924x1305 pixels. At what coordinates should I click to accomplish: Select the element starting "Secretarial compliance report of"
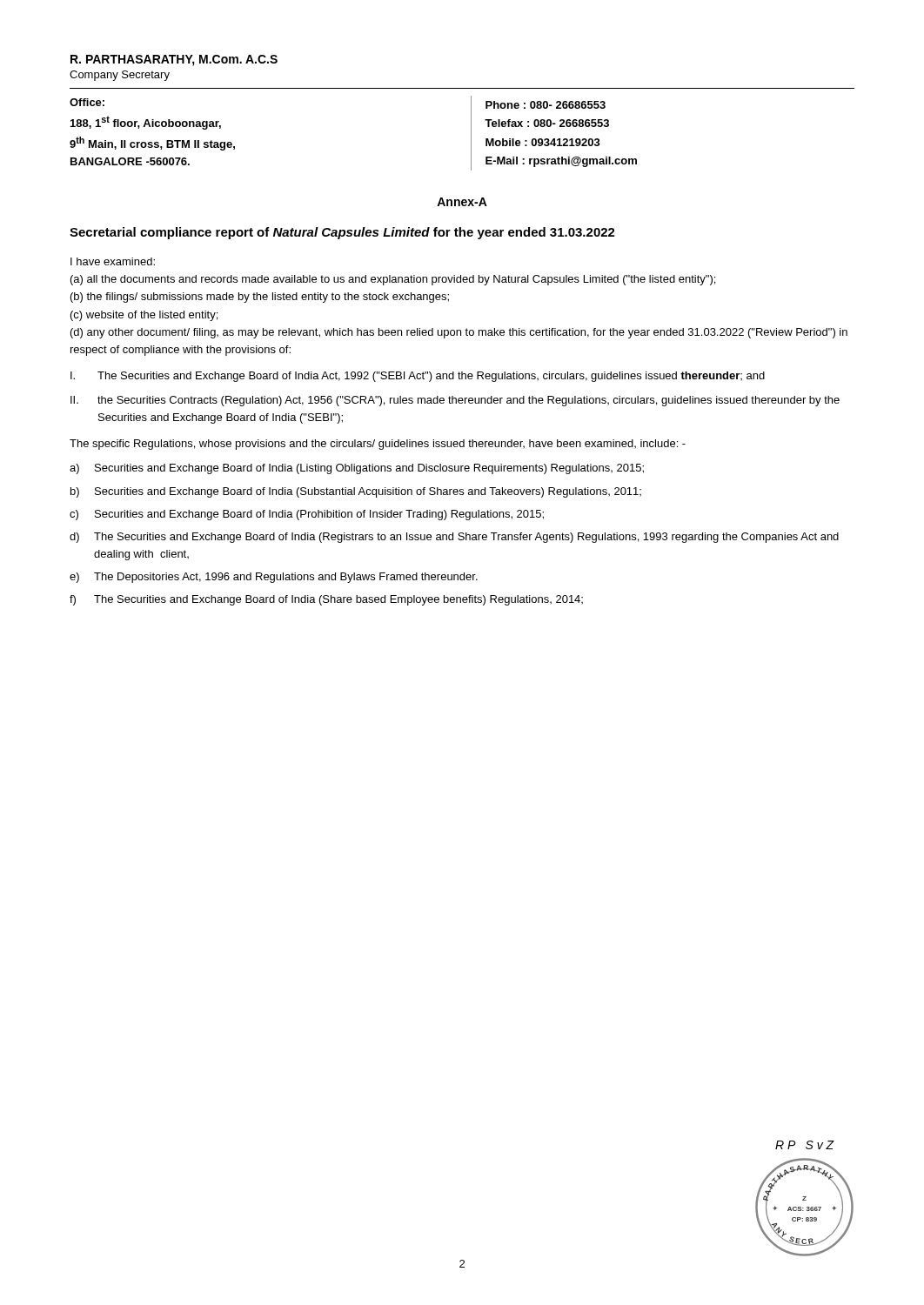342,232
